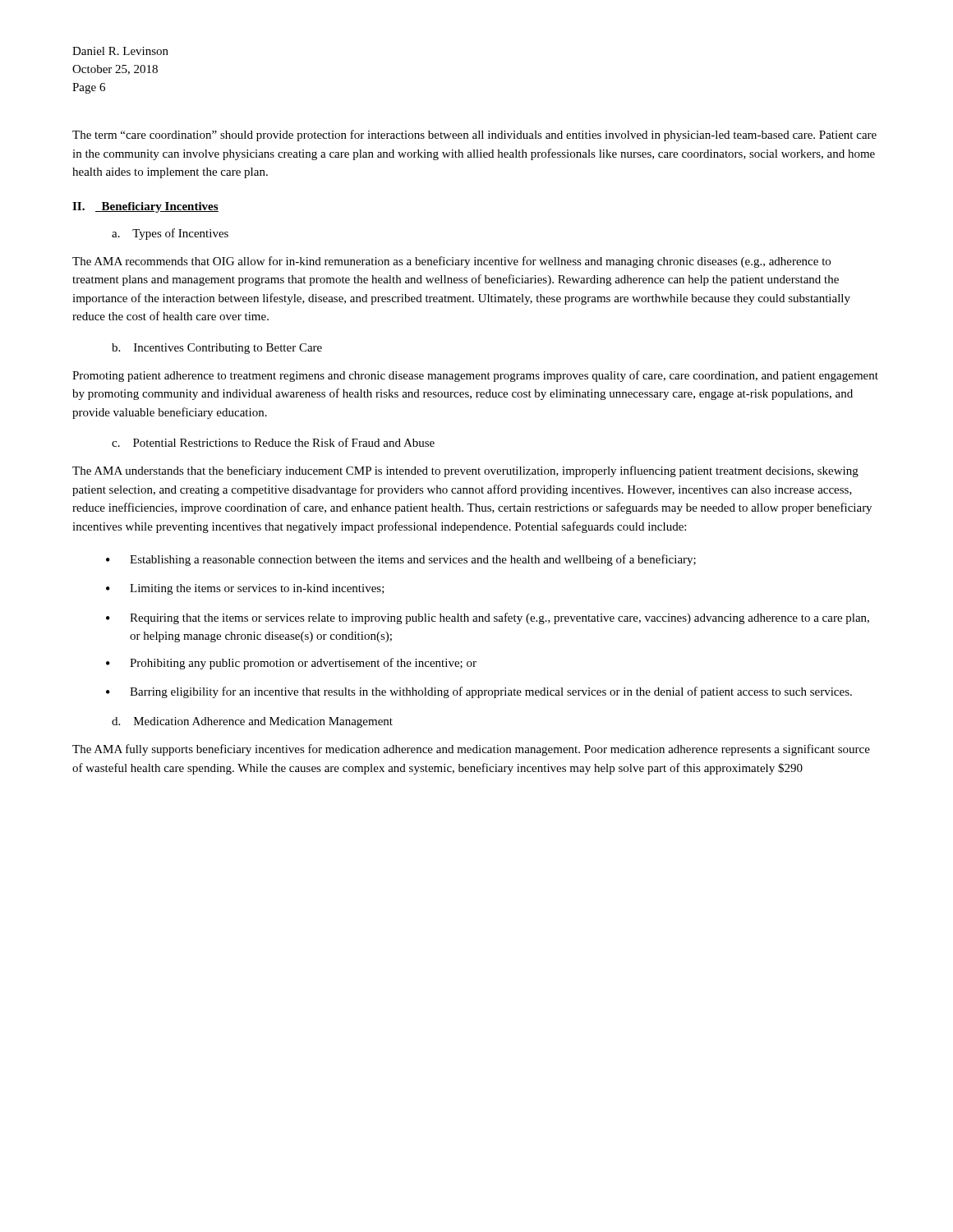The height and width of the screenshot is (1232, 953).
Task: Select the text block starting "II. Beneficiary Incentives"
Action: [x=145, y=206]
